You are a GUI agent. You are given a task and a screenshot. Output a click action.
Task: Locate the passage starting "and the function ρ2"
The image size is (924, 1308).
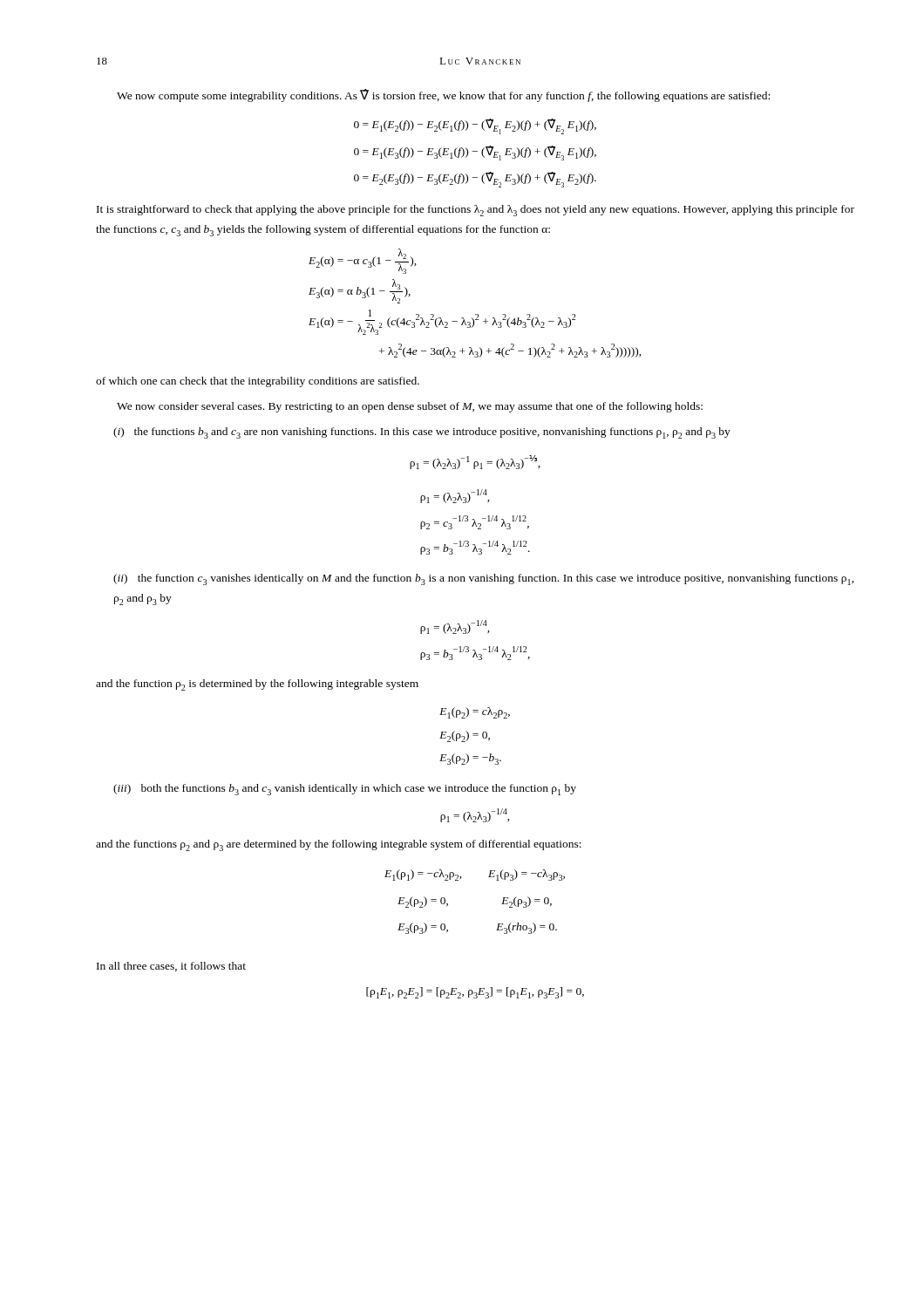pos(257,685)
